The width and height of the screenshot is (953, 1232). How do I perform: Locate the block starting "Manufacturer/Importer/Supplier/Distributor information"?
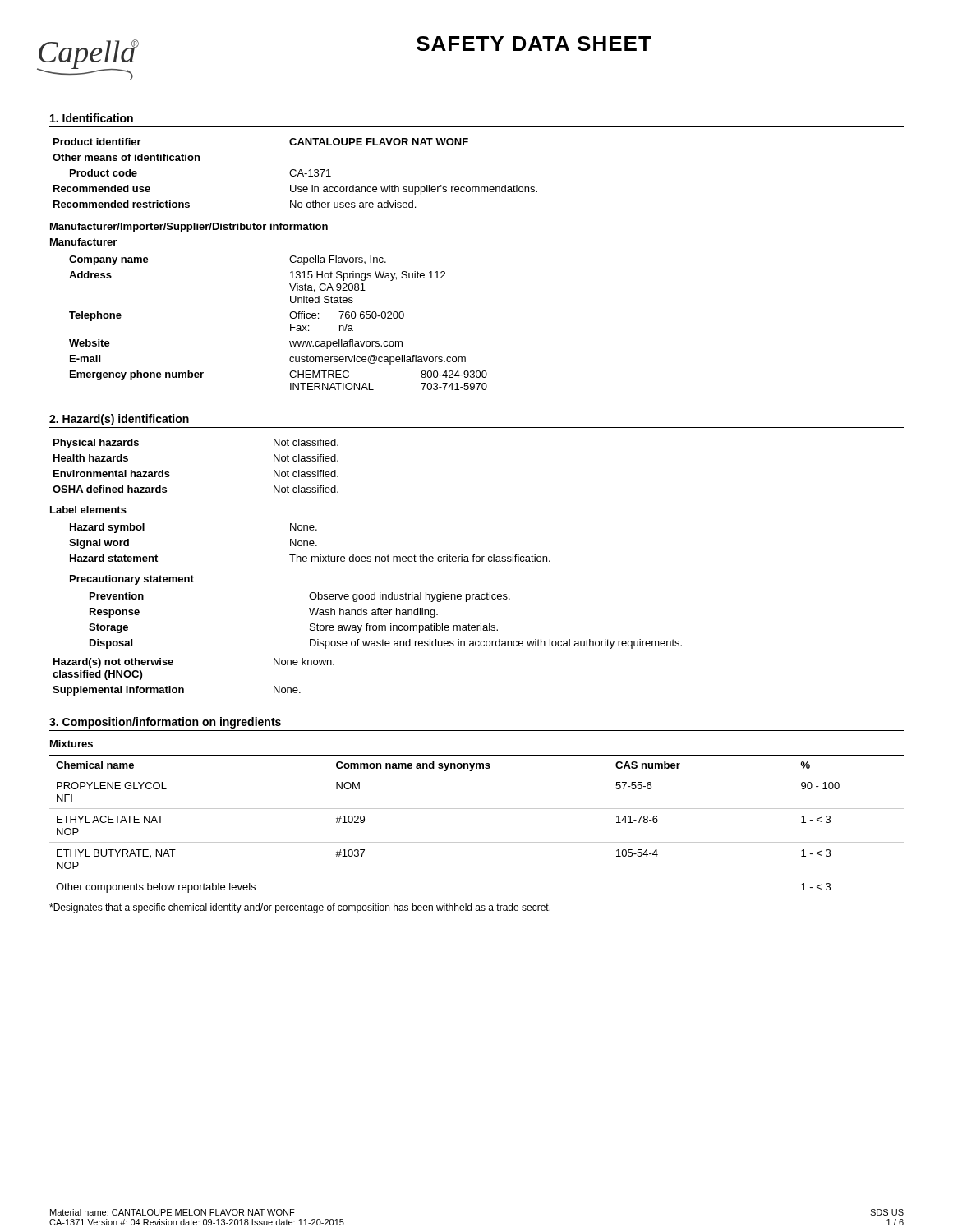point(189,226)
